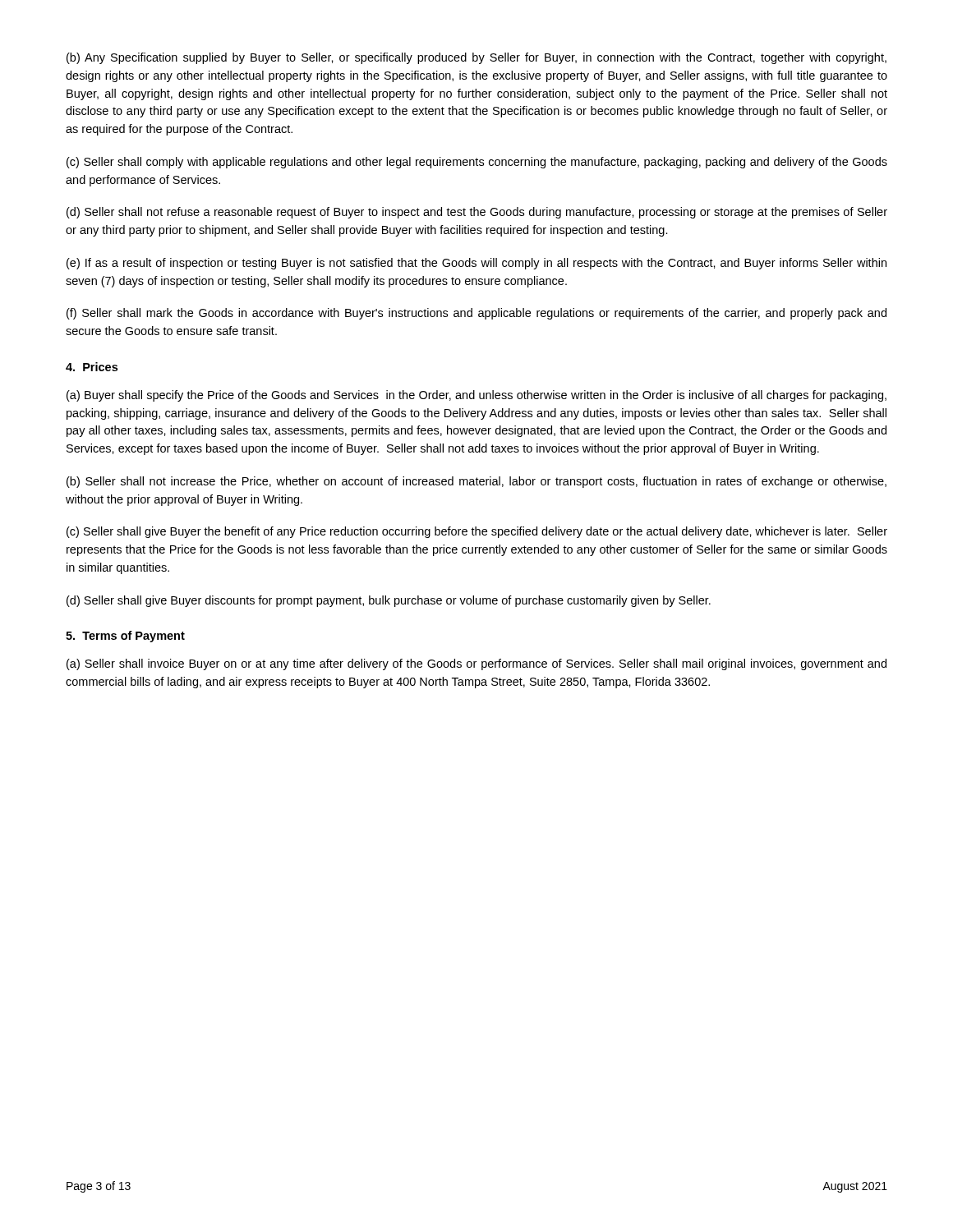Find the region starting "(e) If as a result of inspection or"

(476, 272)
